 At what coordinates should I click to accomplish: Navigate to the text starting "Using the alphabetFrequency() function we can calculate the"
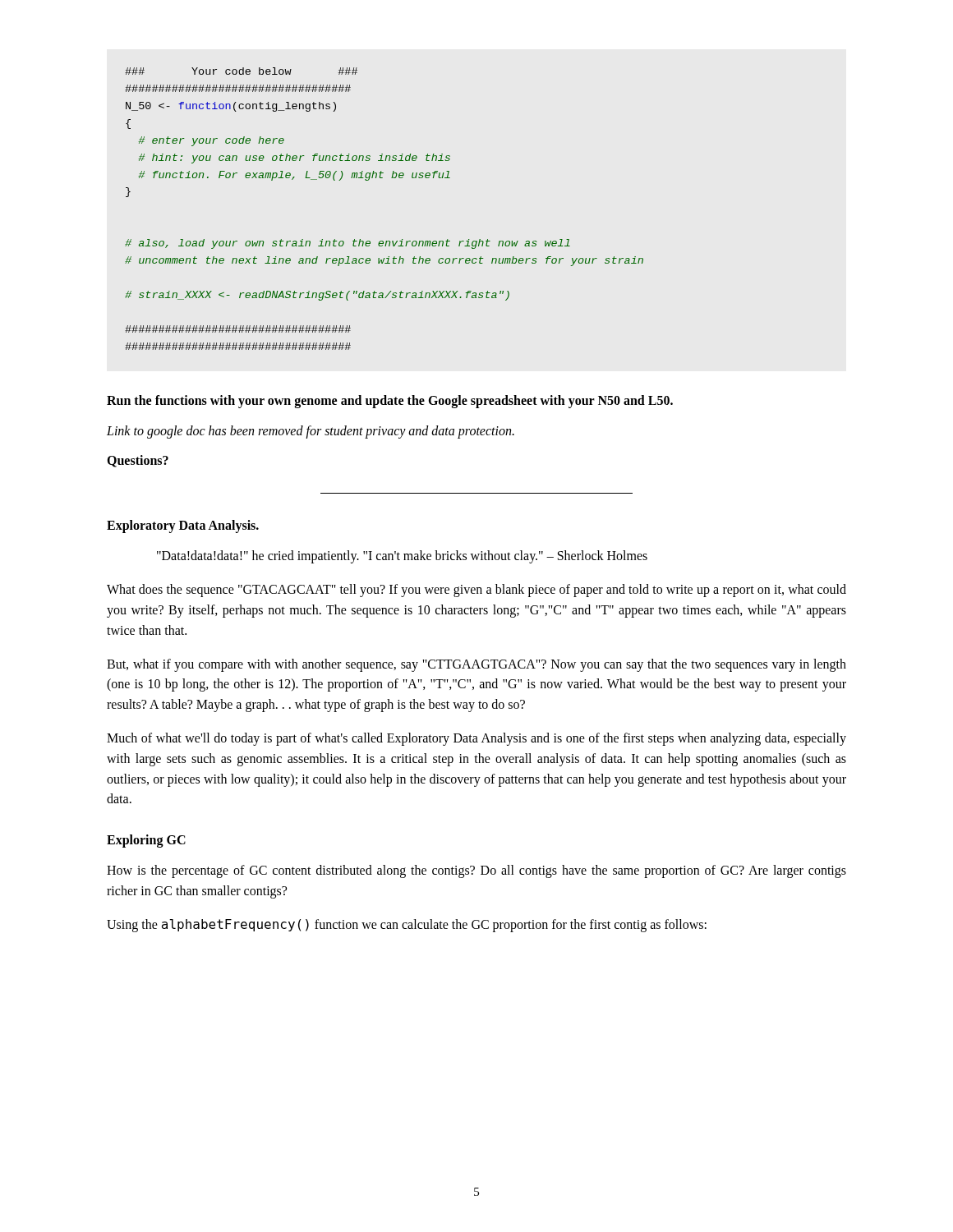476,925
